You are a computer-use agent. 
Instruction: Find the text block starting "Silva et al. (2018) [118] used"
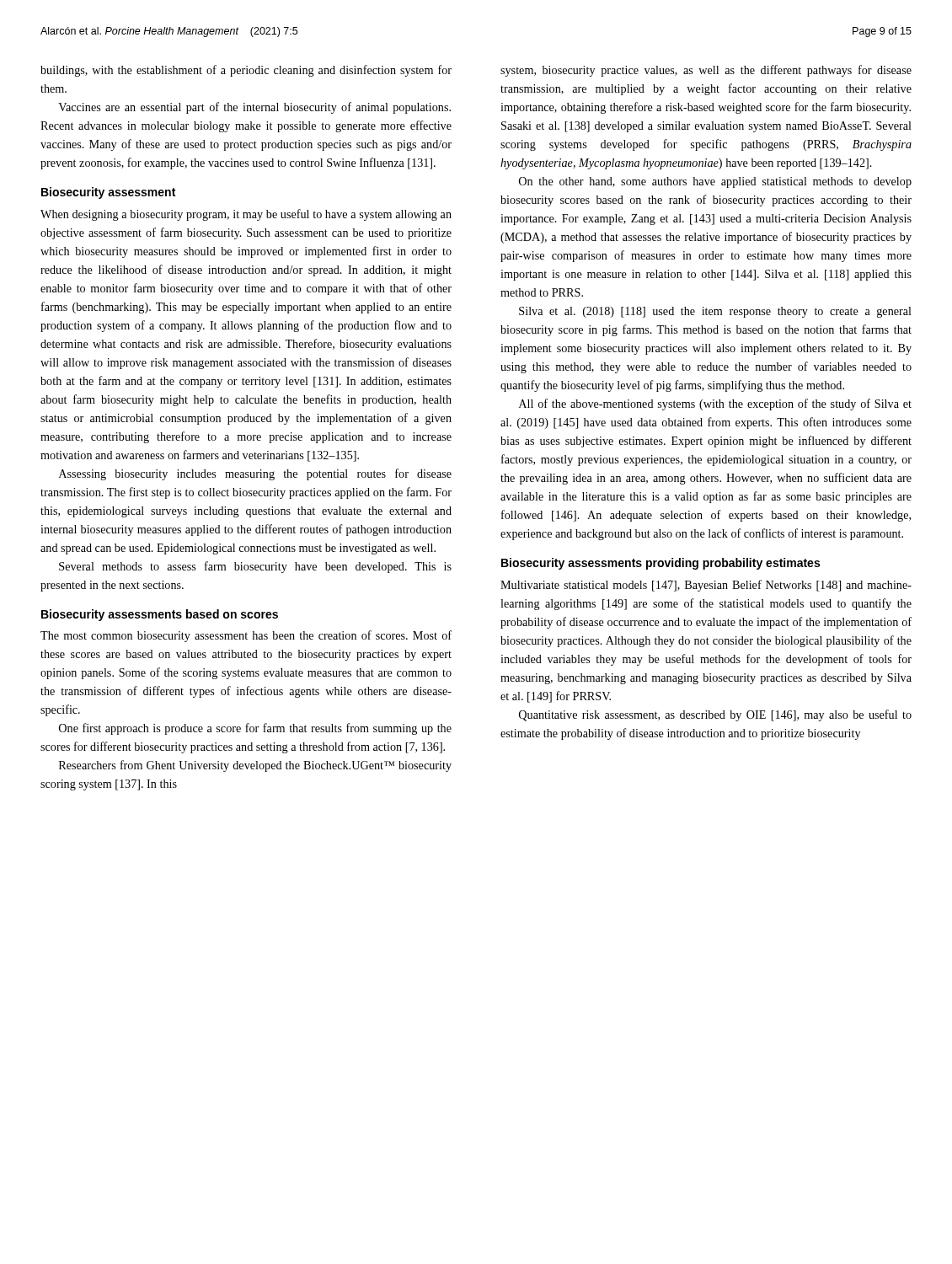[x=706, y=348]
